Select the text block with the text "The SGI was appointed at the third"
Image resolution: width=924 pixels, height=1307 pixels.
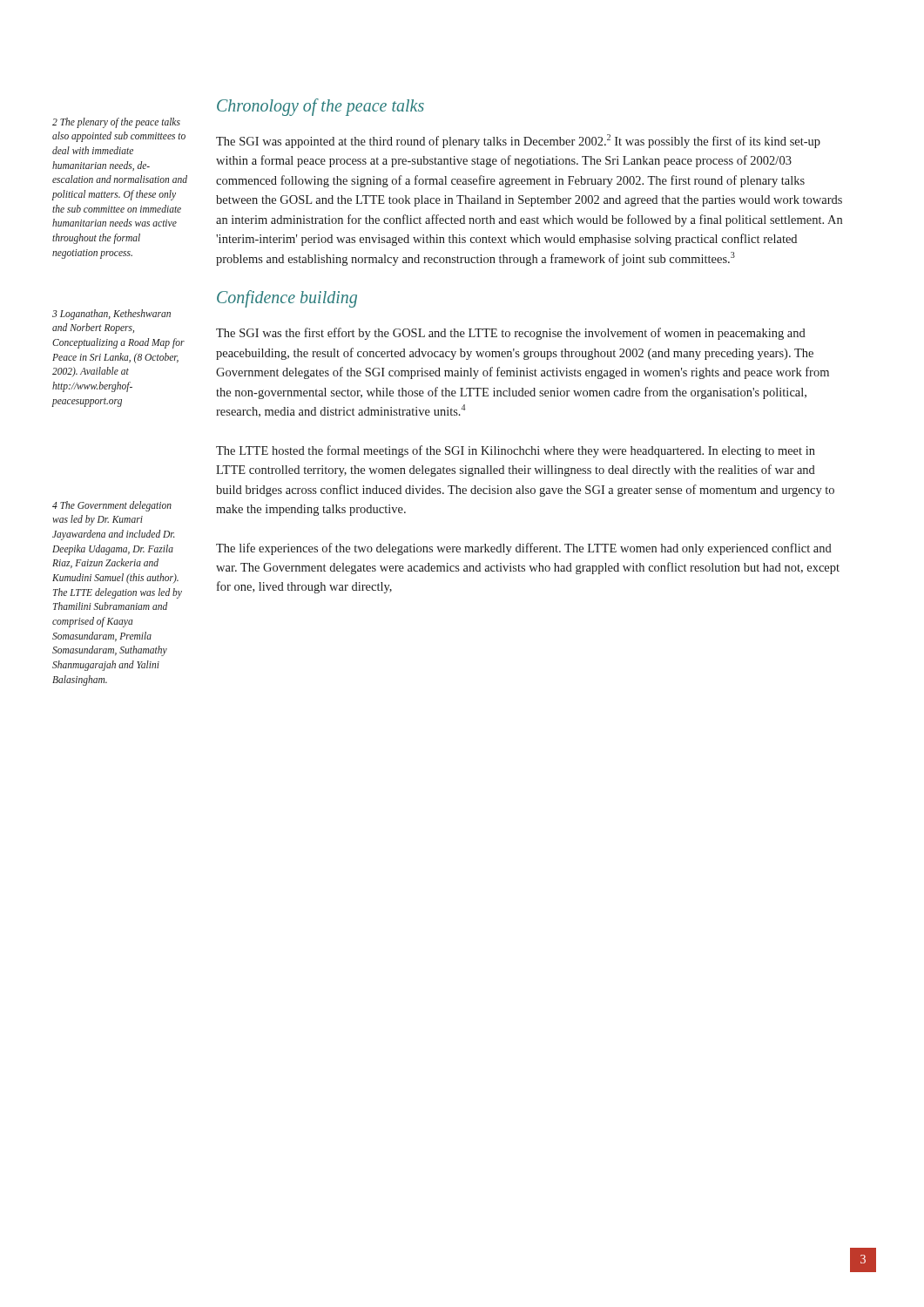pyautogui.click(x=529, y=200)
